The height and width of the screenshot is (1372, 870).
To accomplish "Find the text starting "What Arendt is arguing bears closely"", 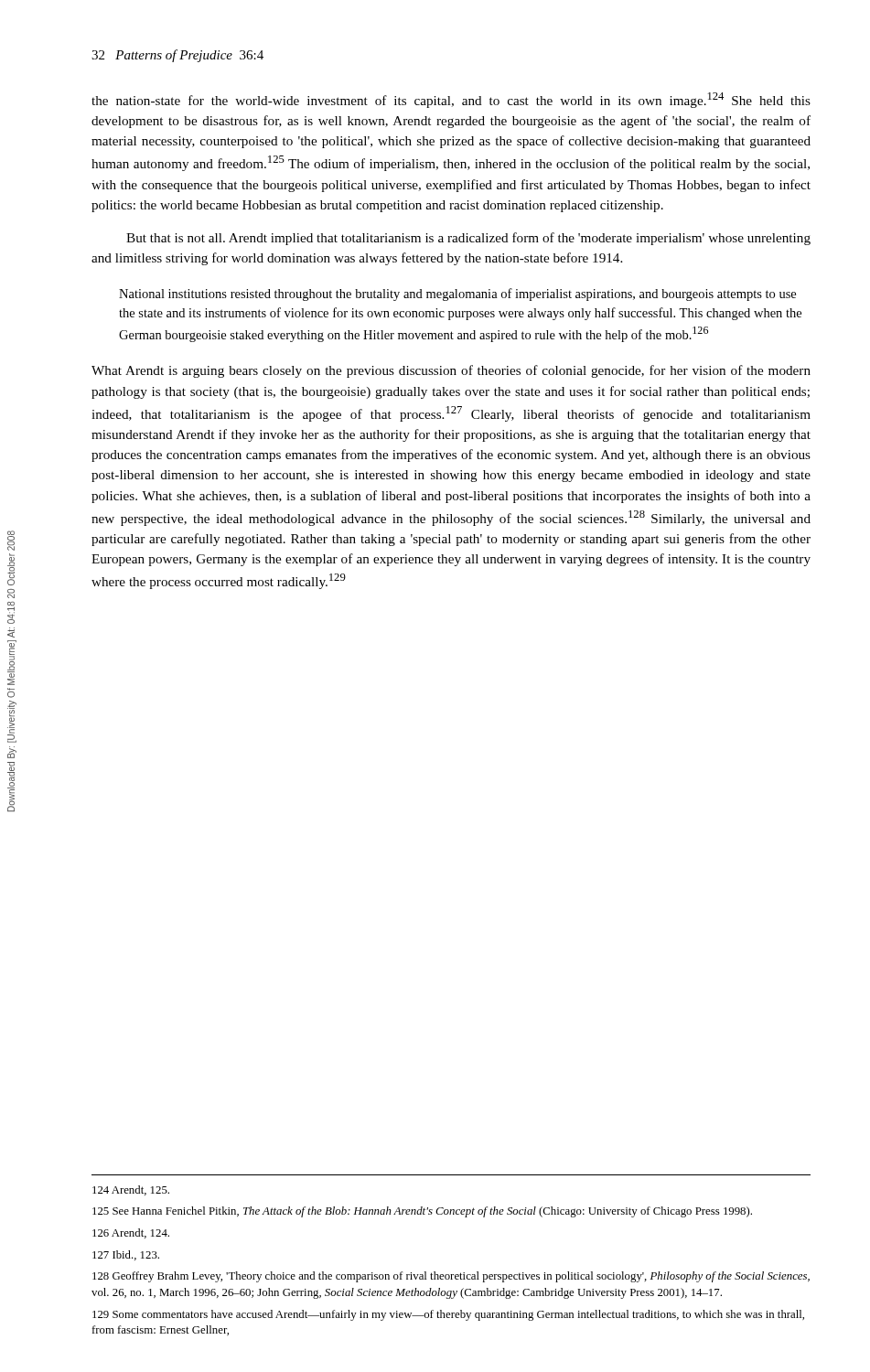I will pos(451,477).
